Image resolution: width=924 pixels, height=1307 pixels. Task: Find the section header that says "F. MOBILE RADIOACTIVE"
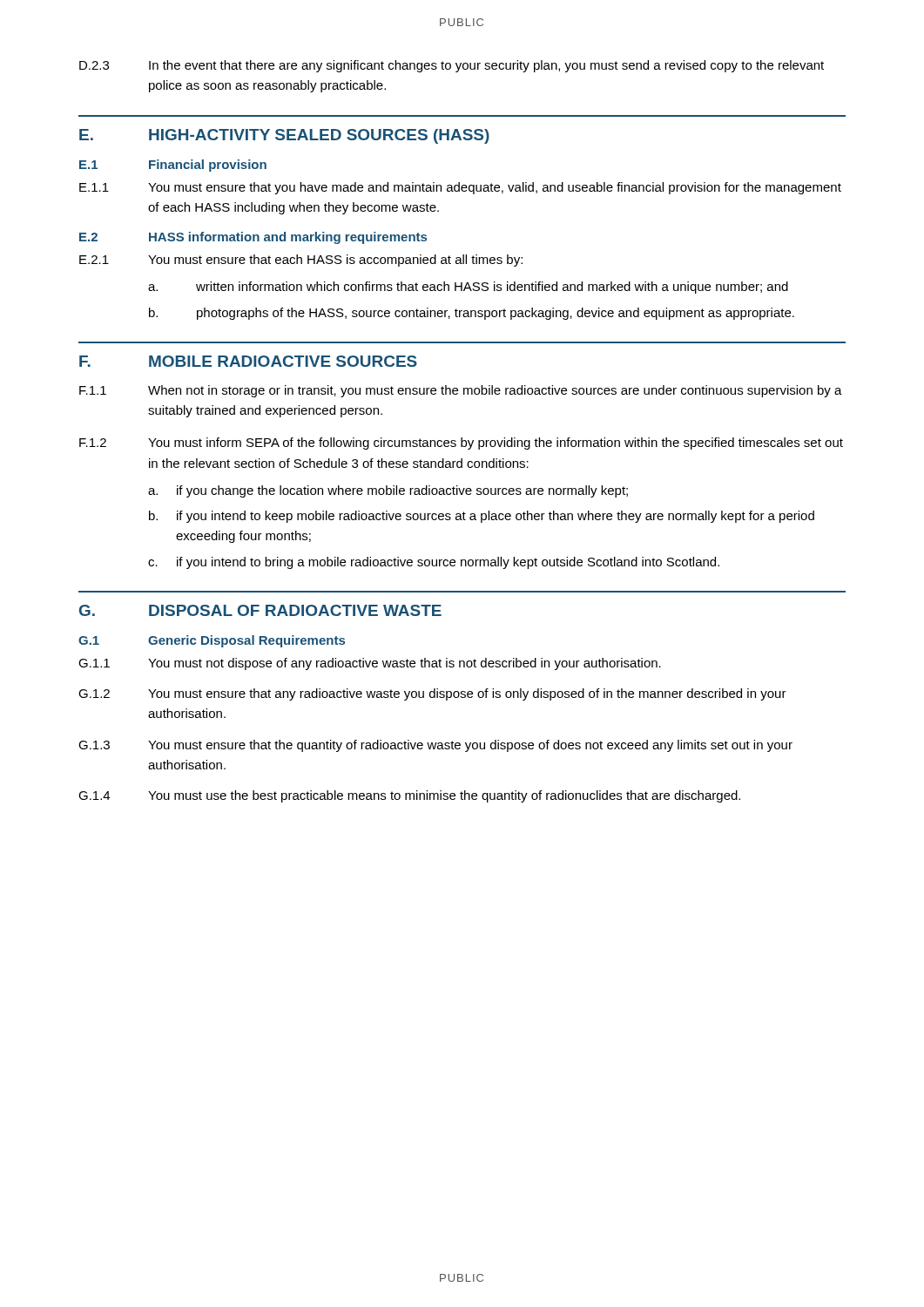point(248,361)
